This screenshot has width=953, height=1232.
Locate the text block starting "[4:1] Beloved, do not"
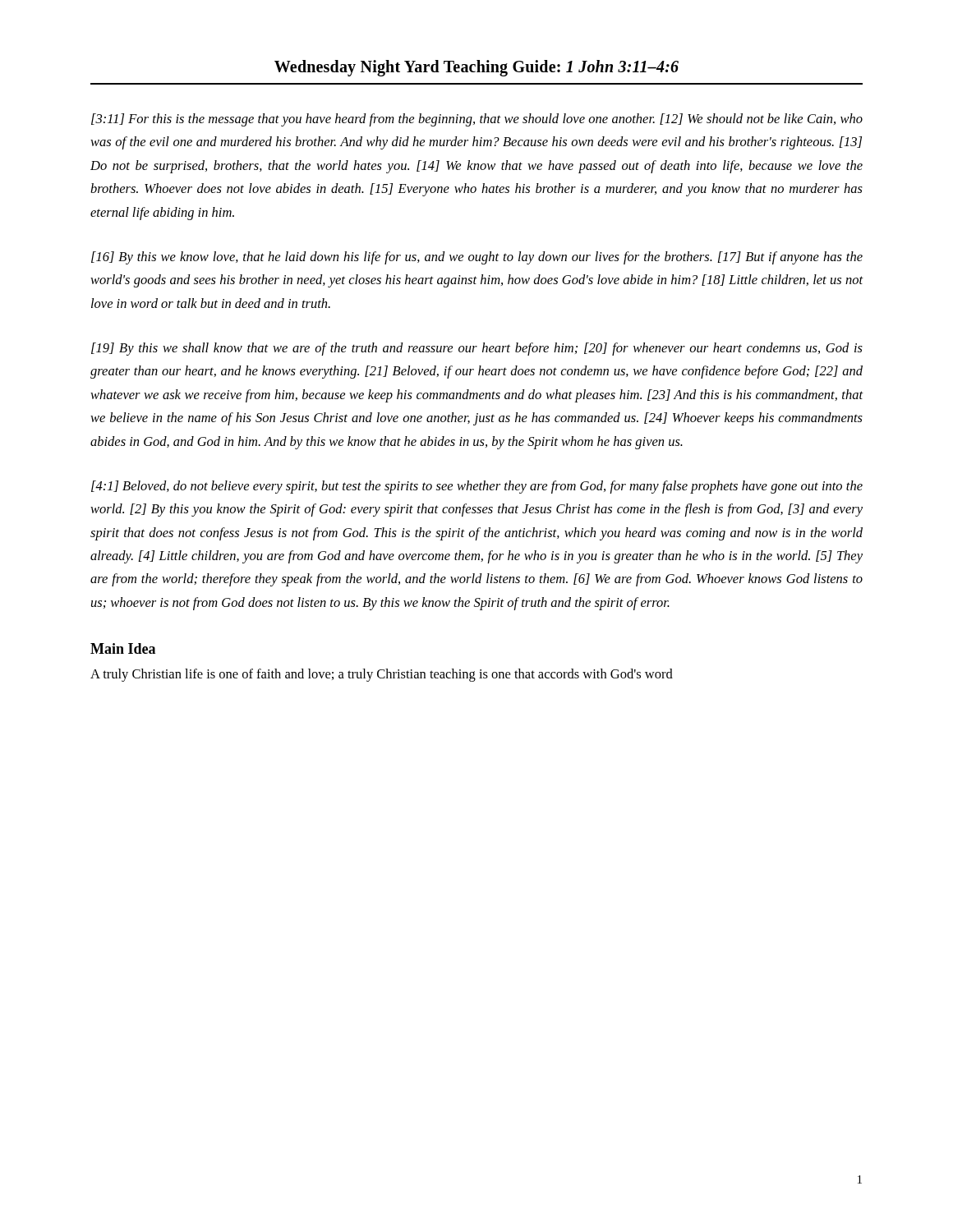click(476, 544)
